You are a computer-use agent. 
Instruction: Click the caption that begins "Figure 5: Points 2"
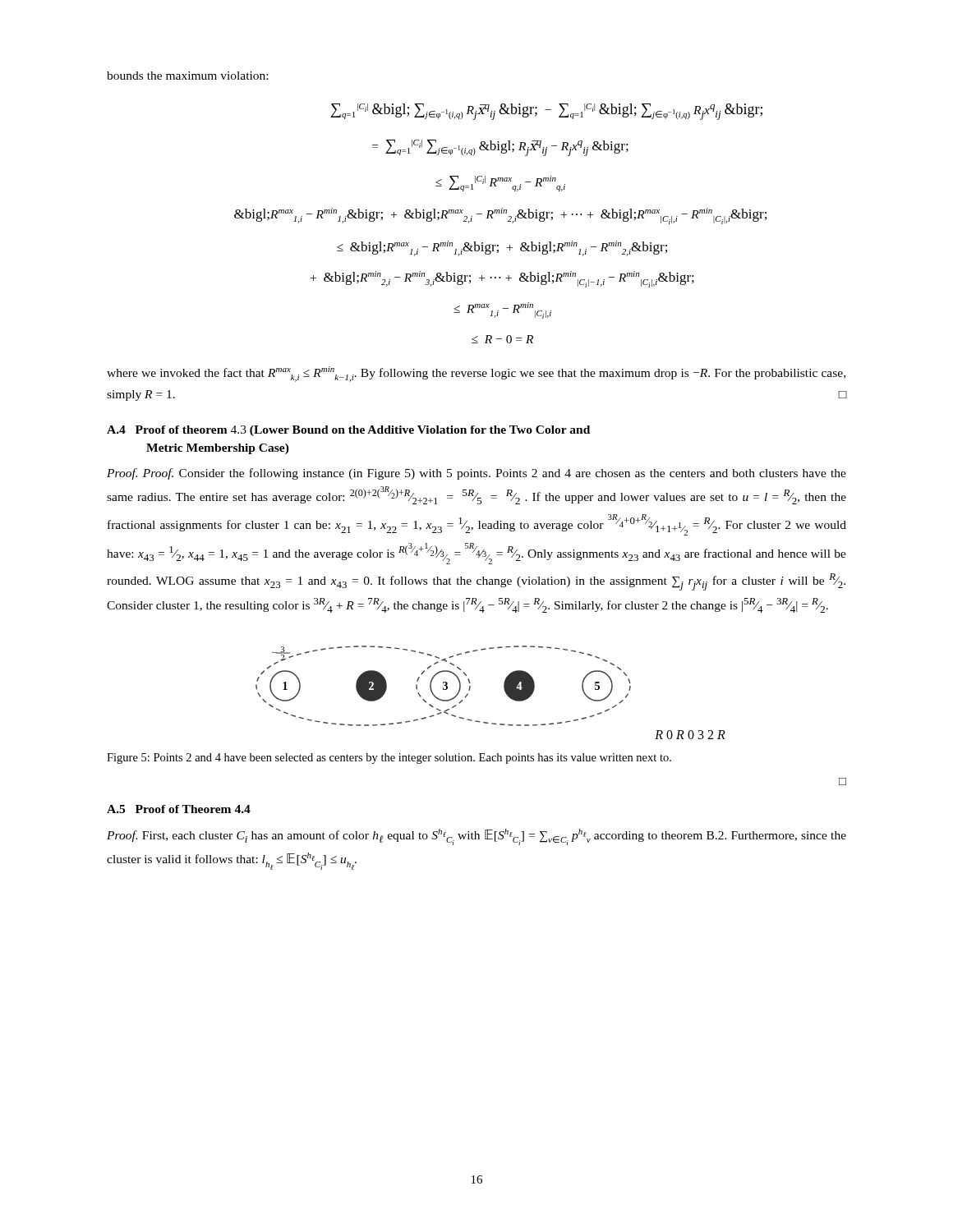[x=389, y=757]
